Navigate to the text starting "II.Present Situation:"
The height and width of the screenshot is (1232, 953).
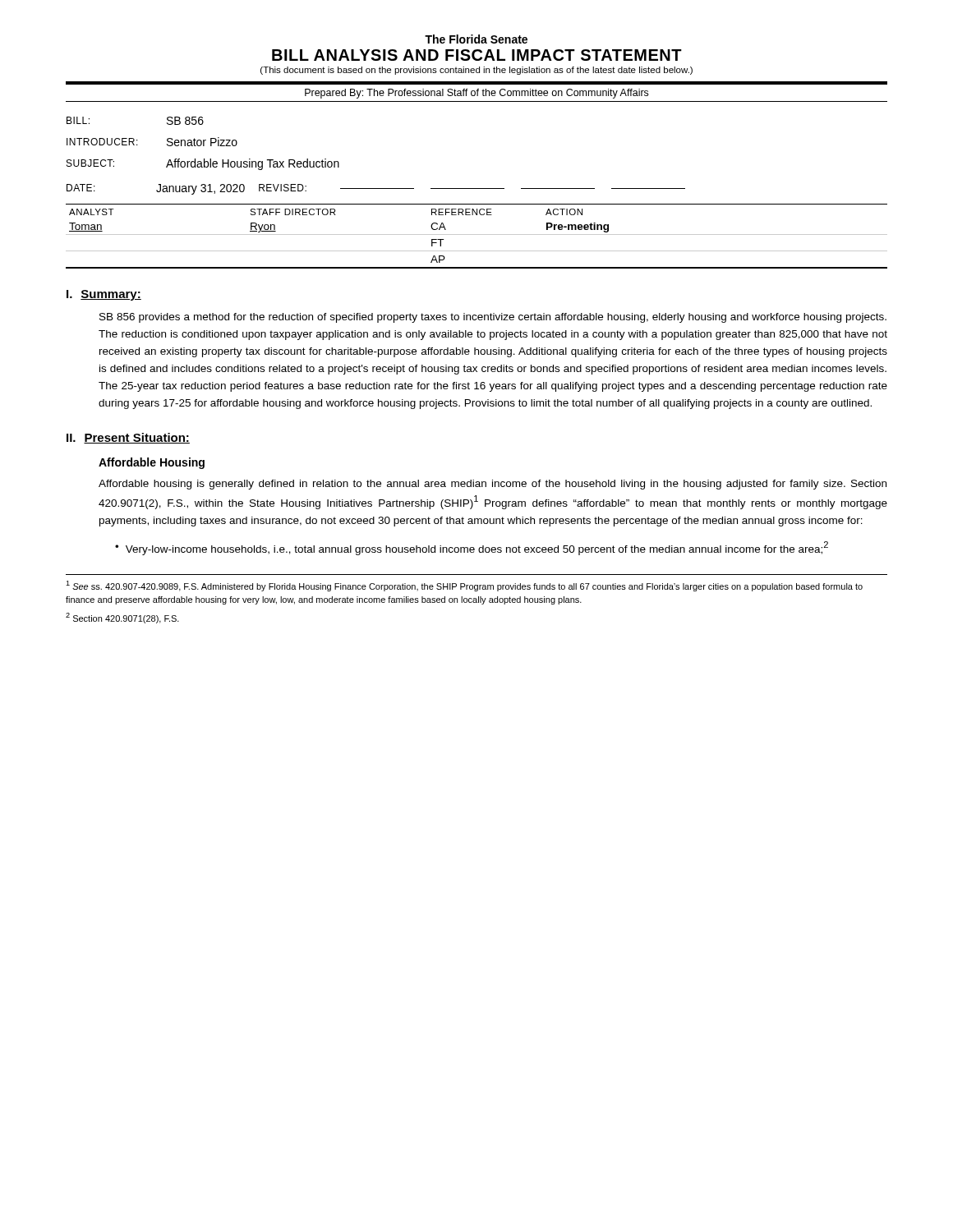pyautogui.click(x=128, y=437)
